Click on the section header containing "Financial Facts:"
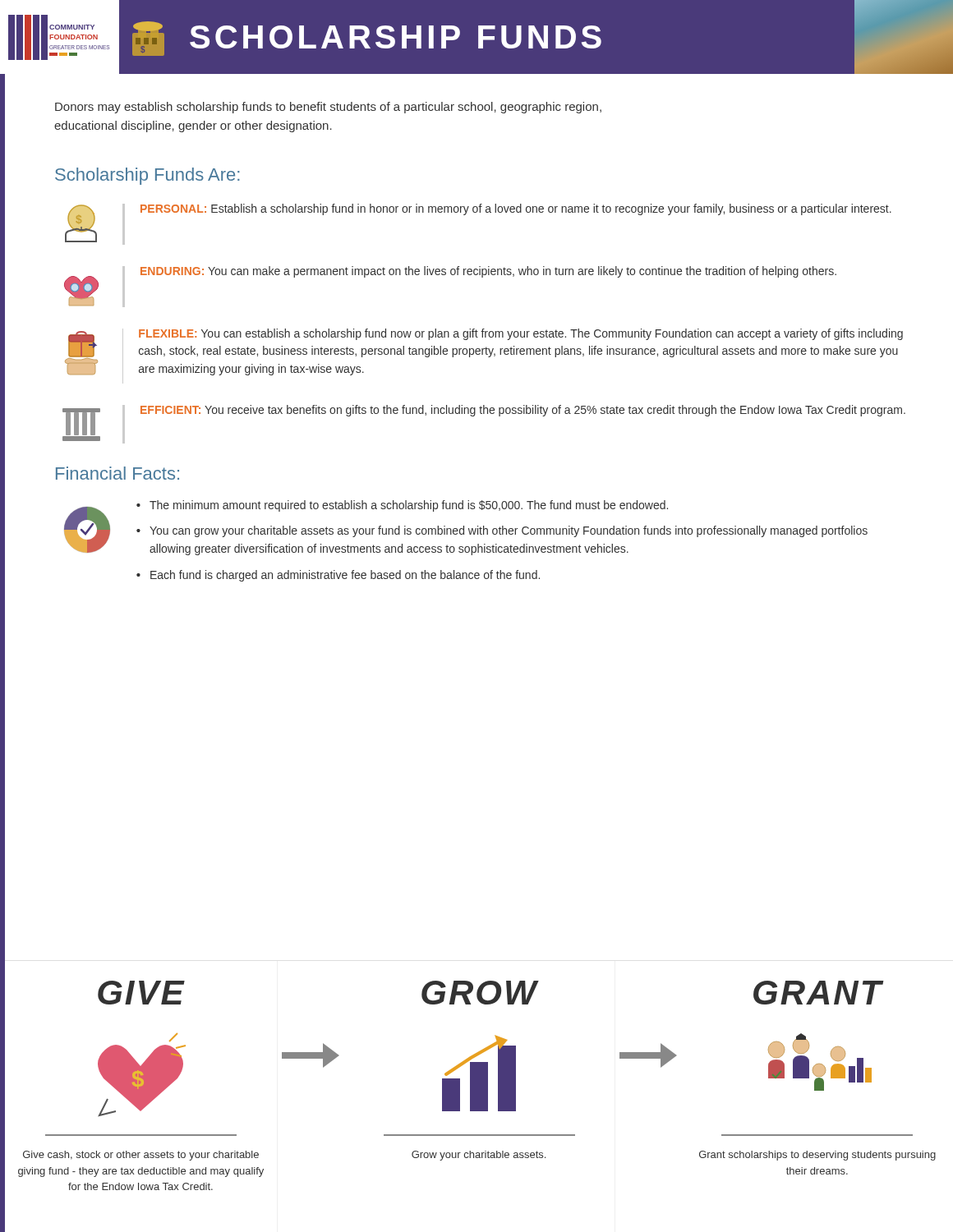Viewport: 953px width, 1232px height. 118,473
